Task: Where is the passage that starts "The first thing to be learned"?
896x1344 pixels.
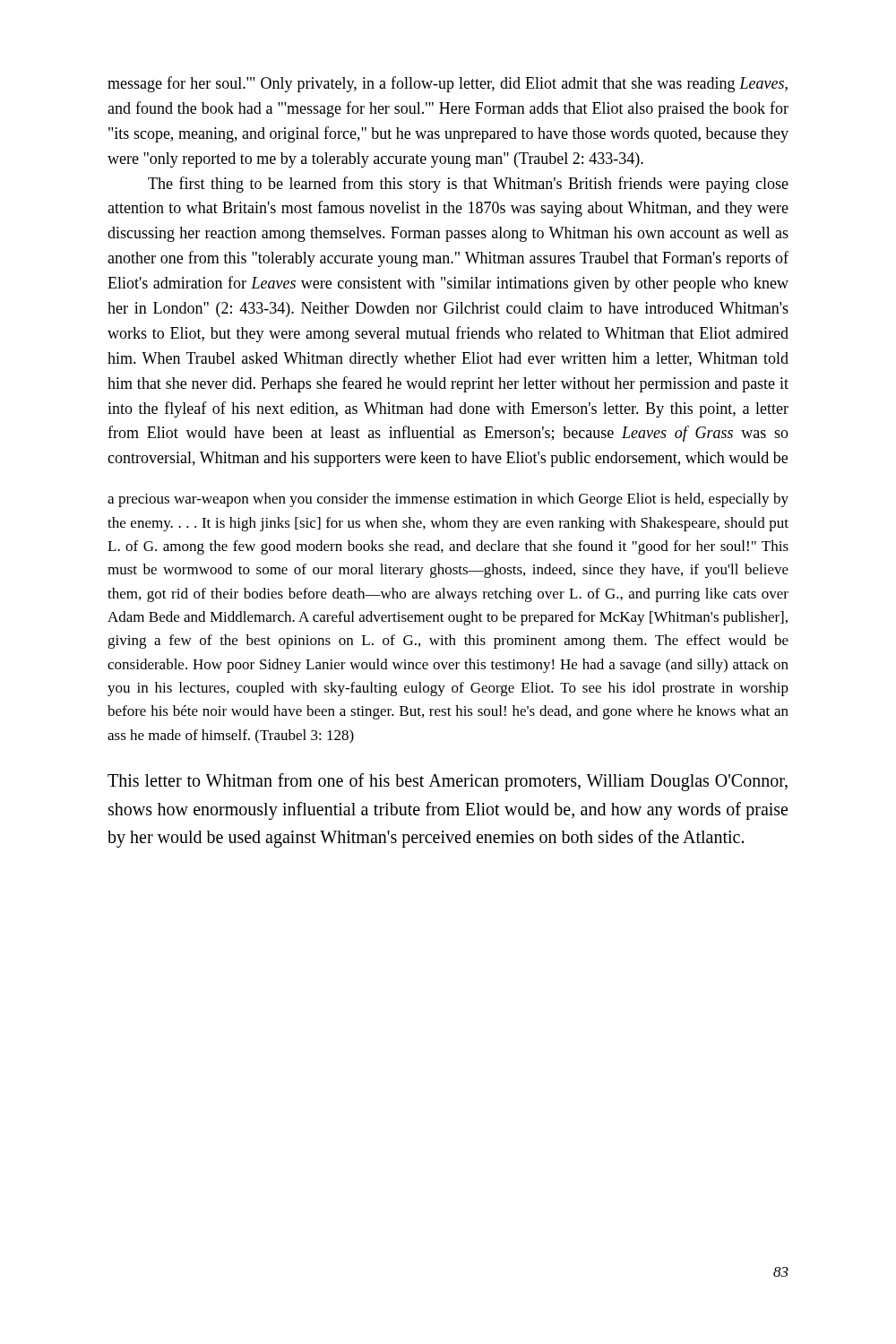Action: pyautogui.click(x=448, y=322)
